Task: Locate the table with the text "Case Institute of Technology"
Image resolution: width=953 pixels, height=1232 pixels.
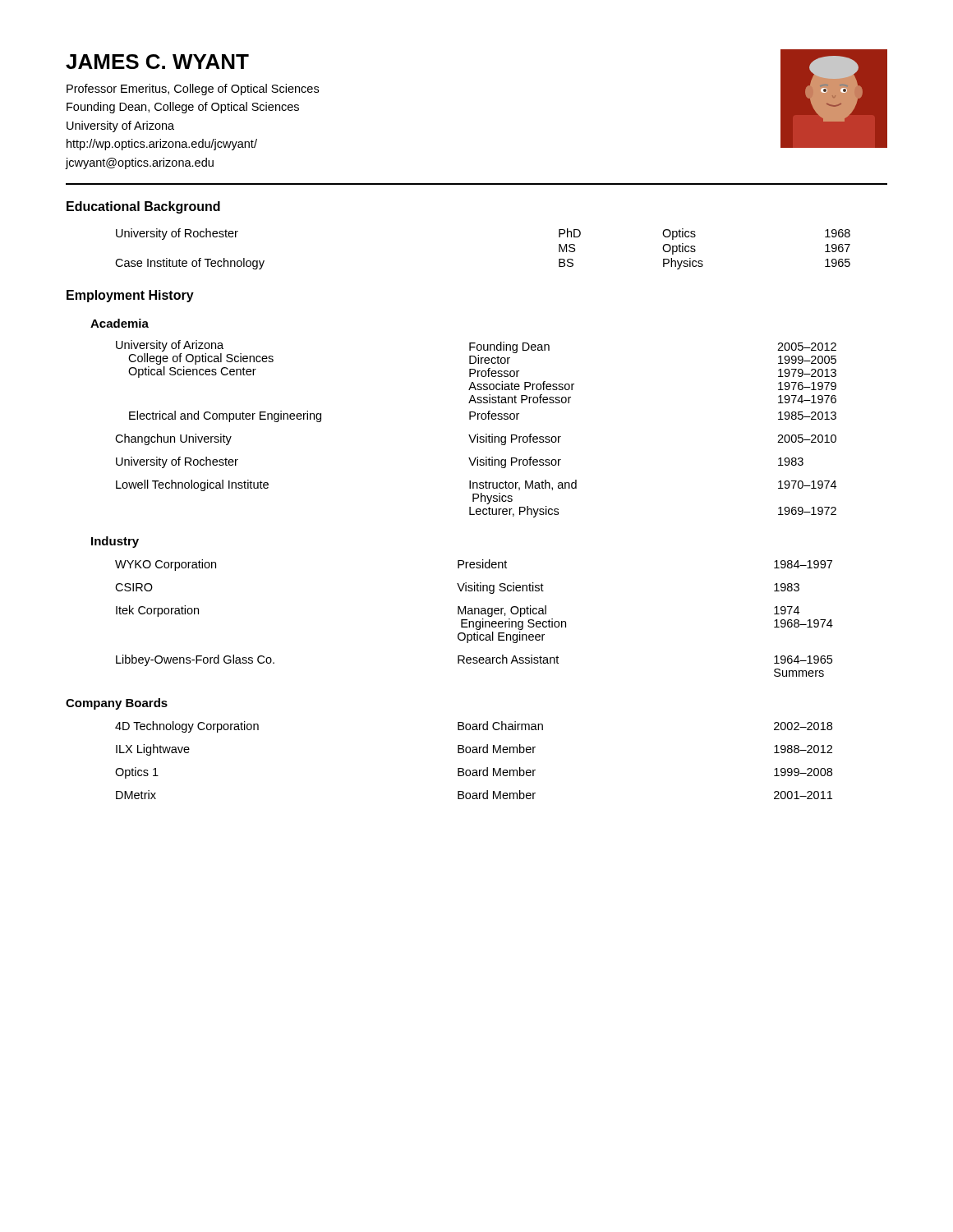Action: tap(476, 248)
